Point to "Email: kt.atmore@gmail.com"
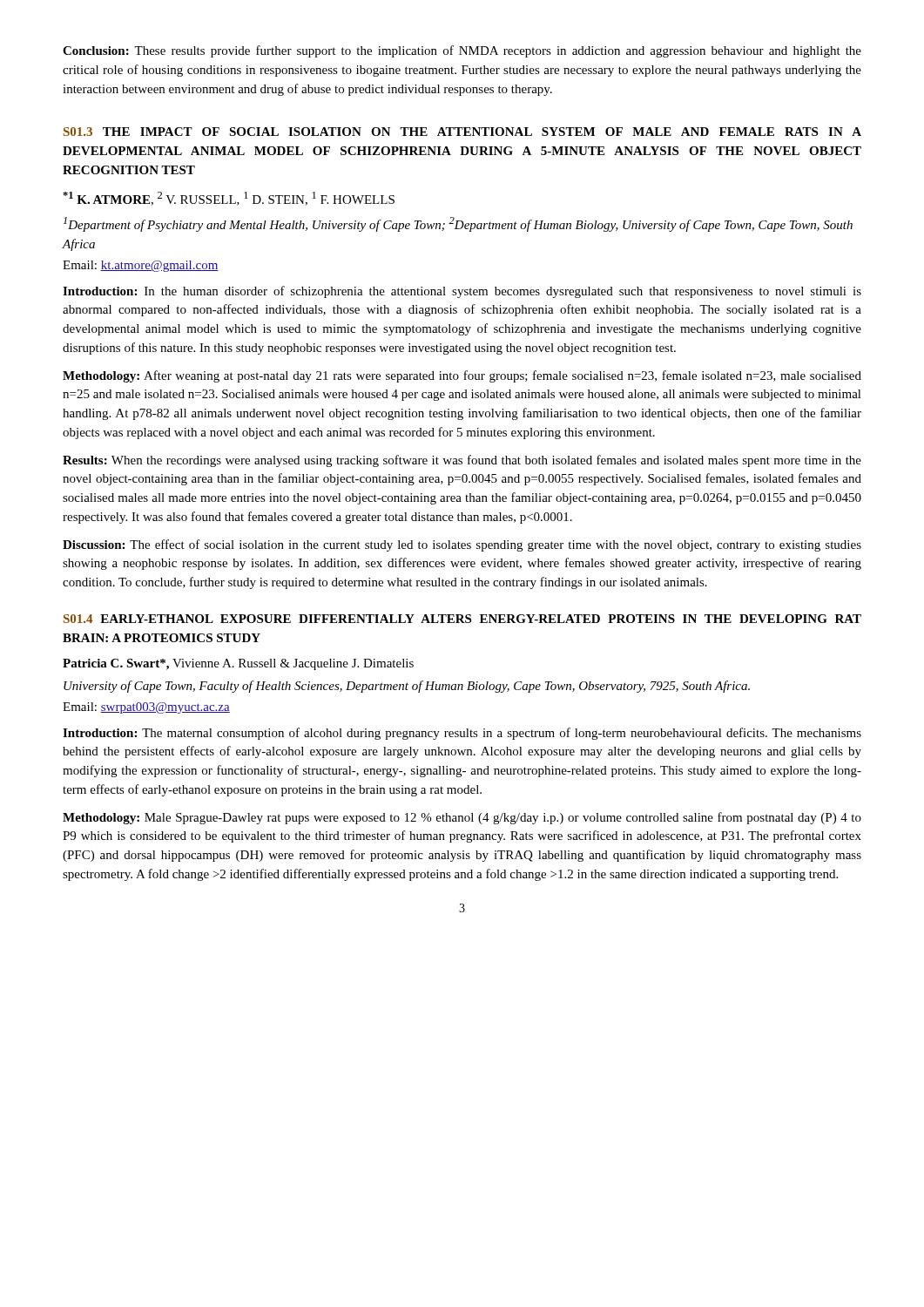924x1307 pixels. (140, 265)
